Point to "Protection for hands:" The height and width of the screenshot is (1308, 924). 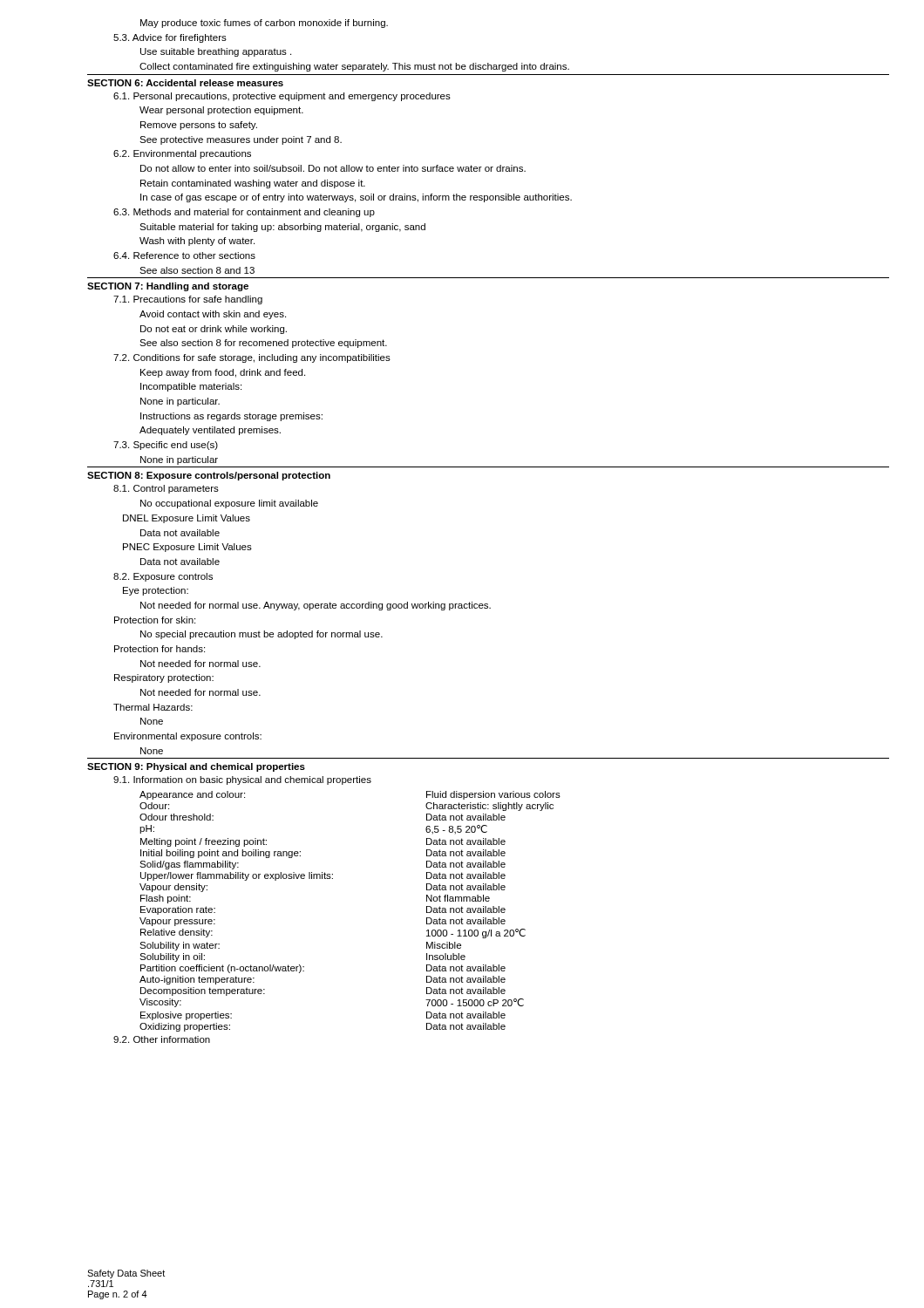160,649
